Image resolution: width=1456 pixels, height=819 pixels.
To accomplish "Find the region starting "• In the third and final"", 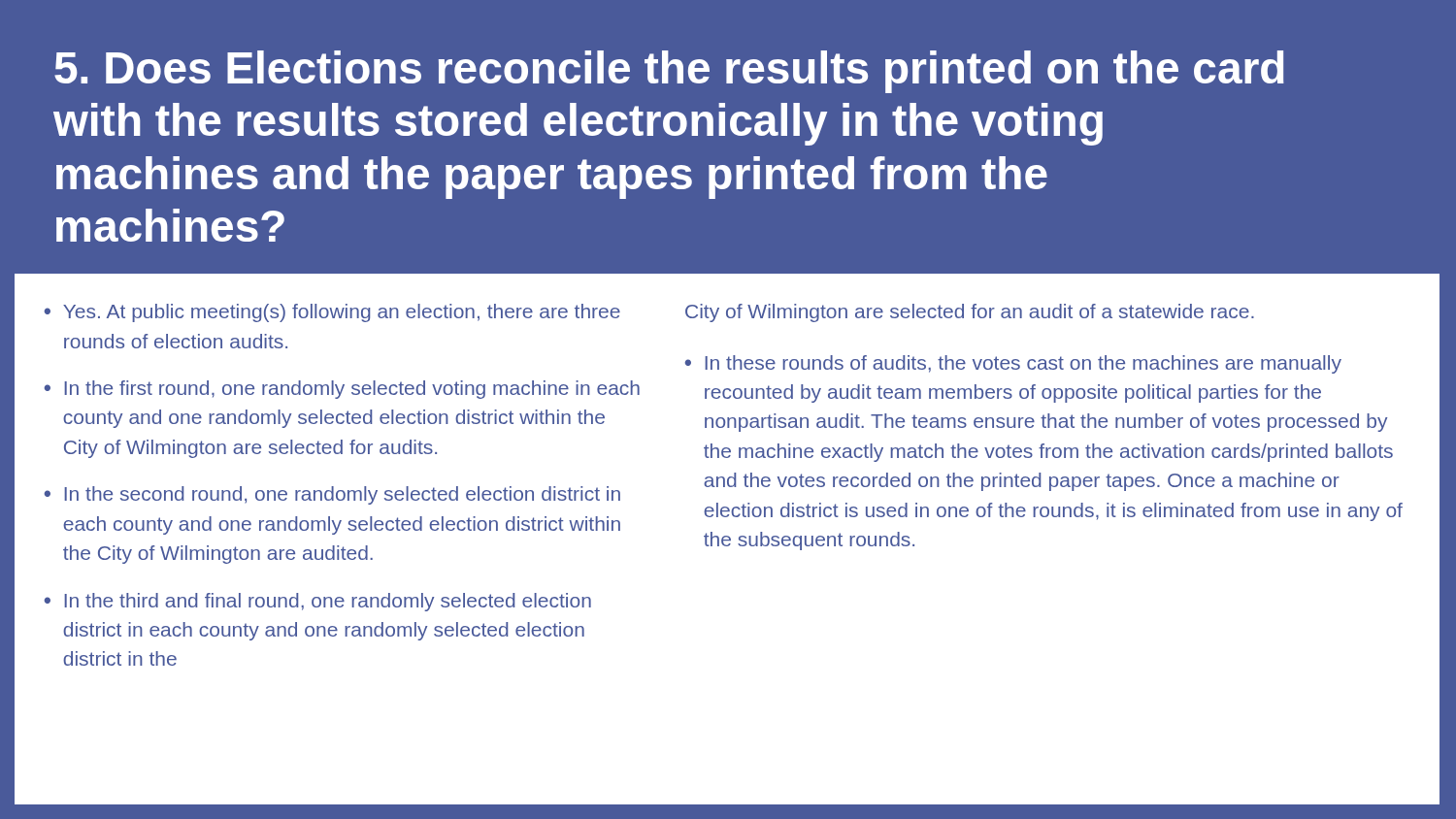I will coord(345,630).
